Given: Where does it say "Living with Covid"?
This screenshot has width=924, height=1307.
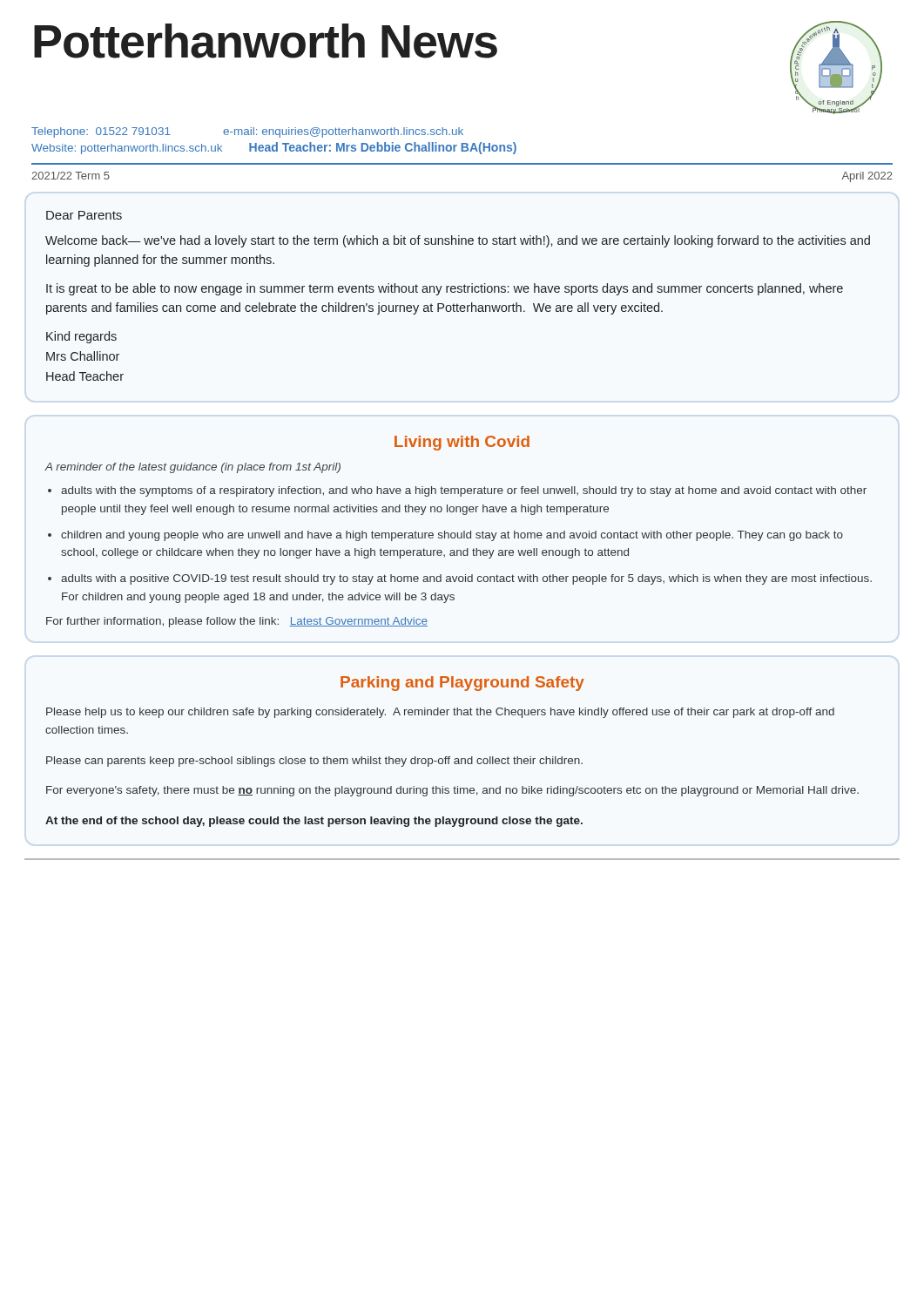Looking at the screenshot, I should pyautogui.click(x=462, y=442).
